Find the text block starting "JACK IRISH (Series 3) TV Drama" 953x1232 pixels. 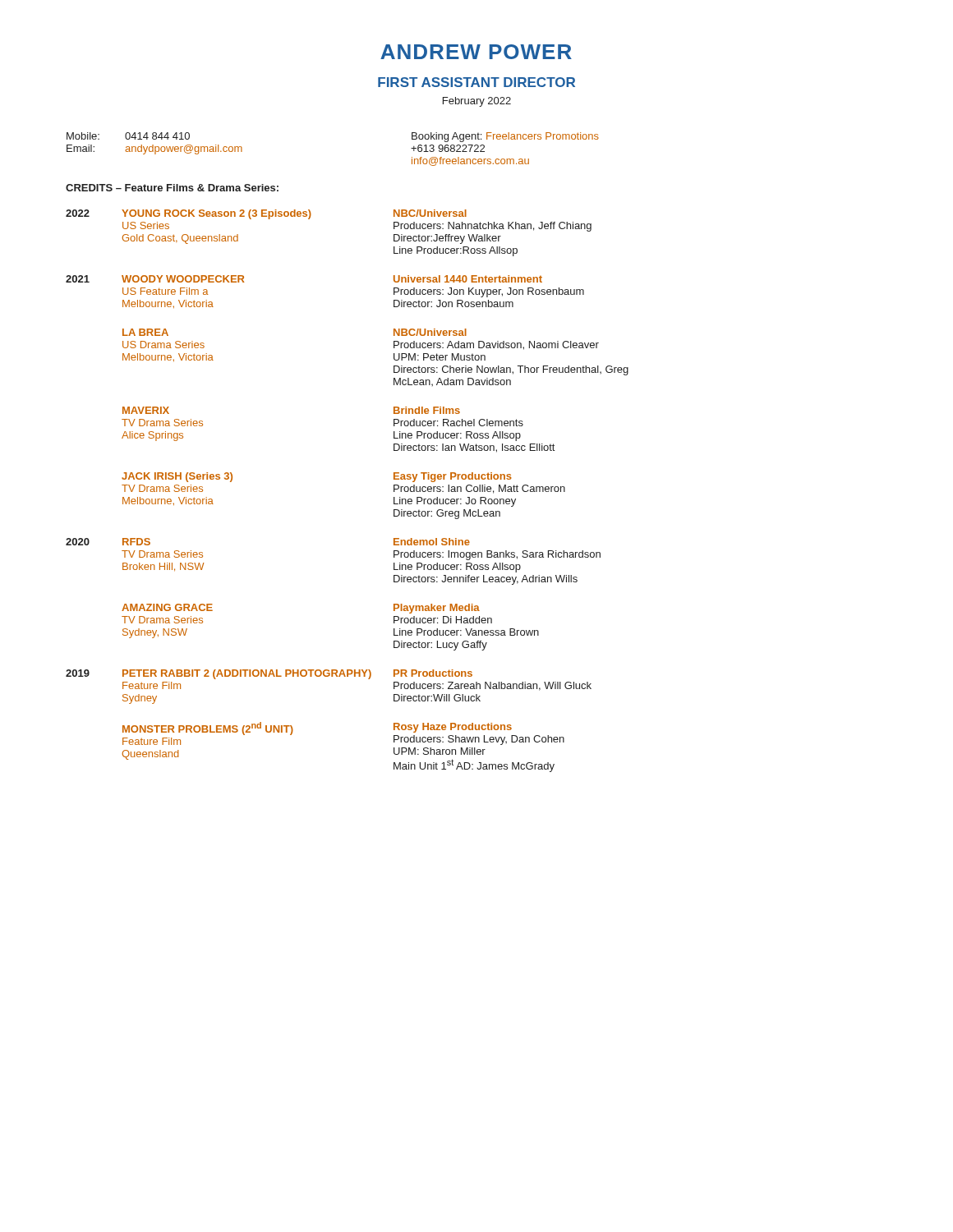(x=504, y=494)
